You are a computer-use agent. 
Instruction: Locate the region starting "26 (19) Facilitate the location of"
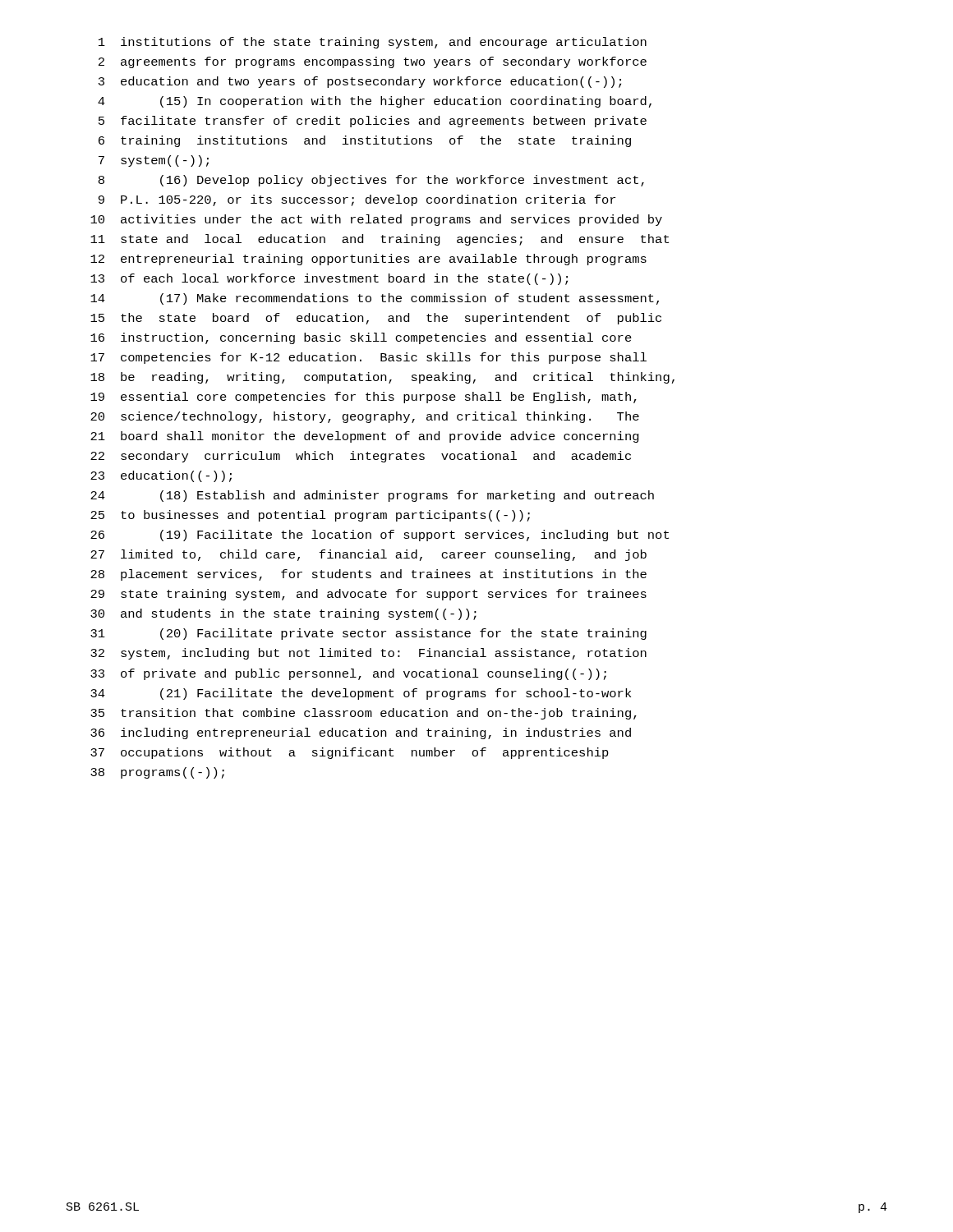point(476,575)
